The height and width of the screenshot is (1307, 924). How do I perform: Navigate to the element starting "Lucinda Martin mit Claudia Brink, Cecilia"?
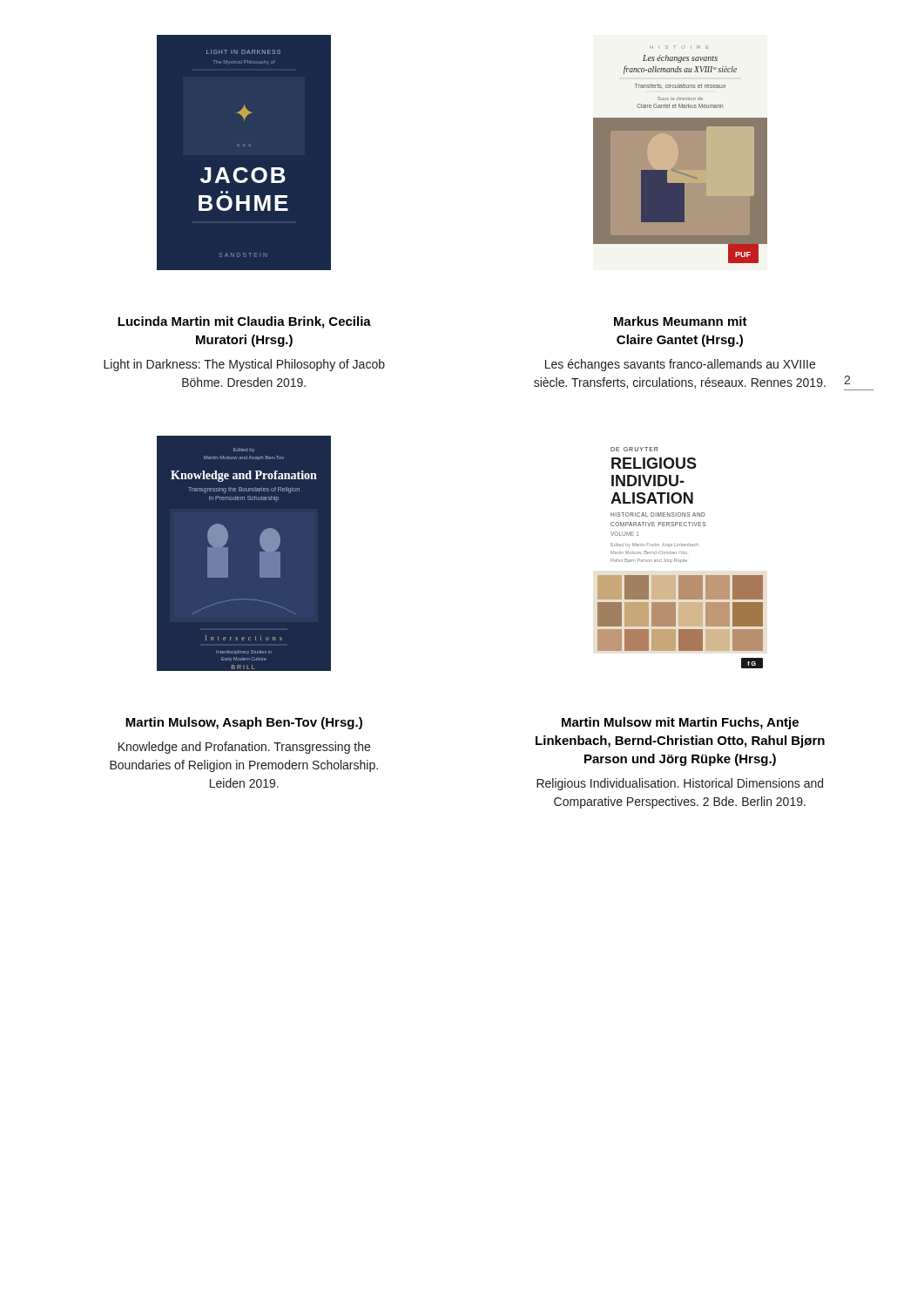point(244,330)
